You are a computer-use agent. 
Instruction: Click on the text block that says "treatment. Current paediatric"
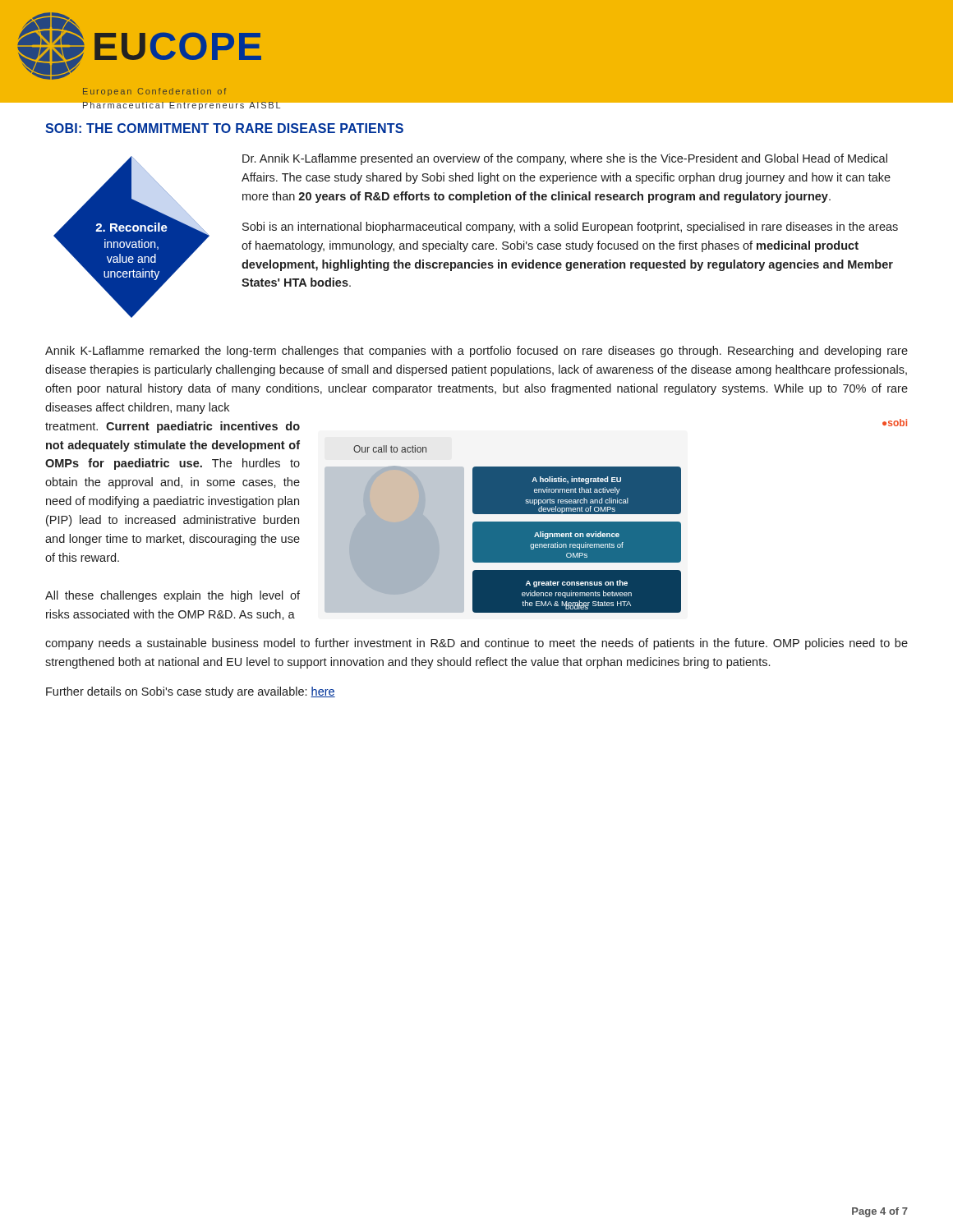[173, 520]
